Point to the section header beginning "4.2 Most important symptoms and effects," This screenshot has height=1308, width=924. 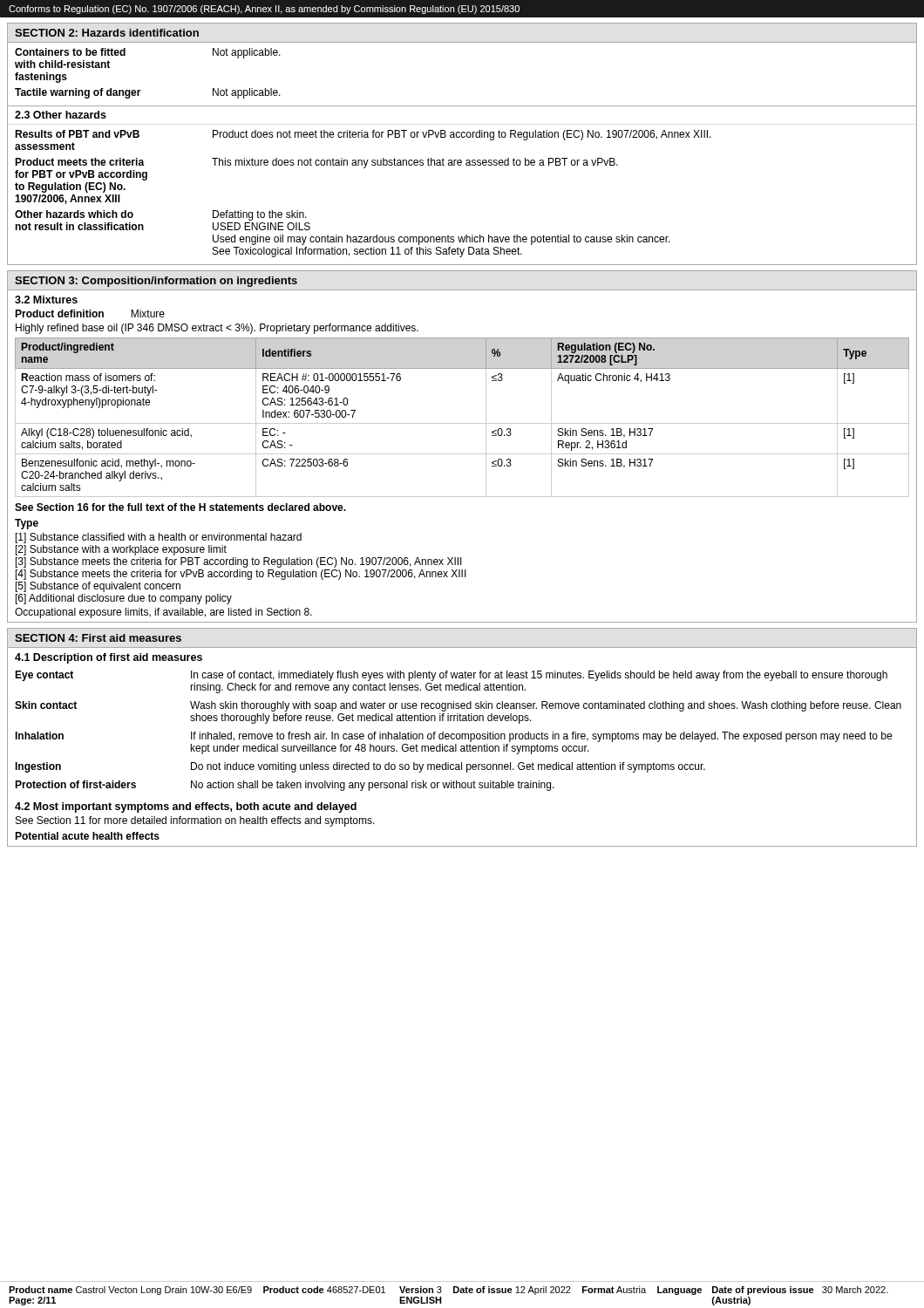point(186,807)
